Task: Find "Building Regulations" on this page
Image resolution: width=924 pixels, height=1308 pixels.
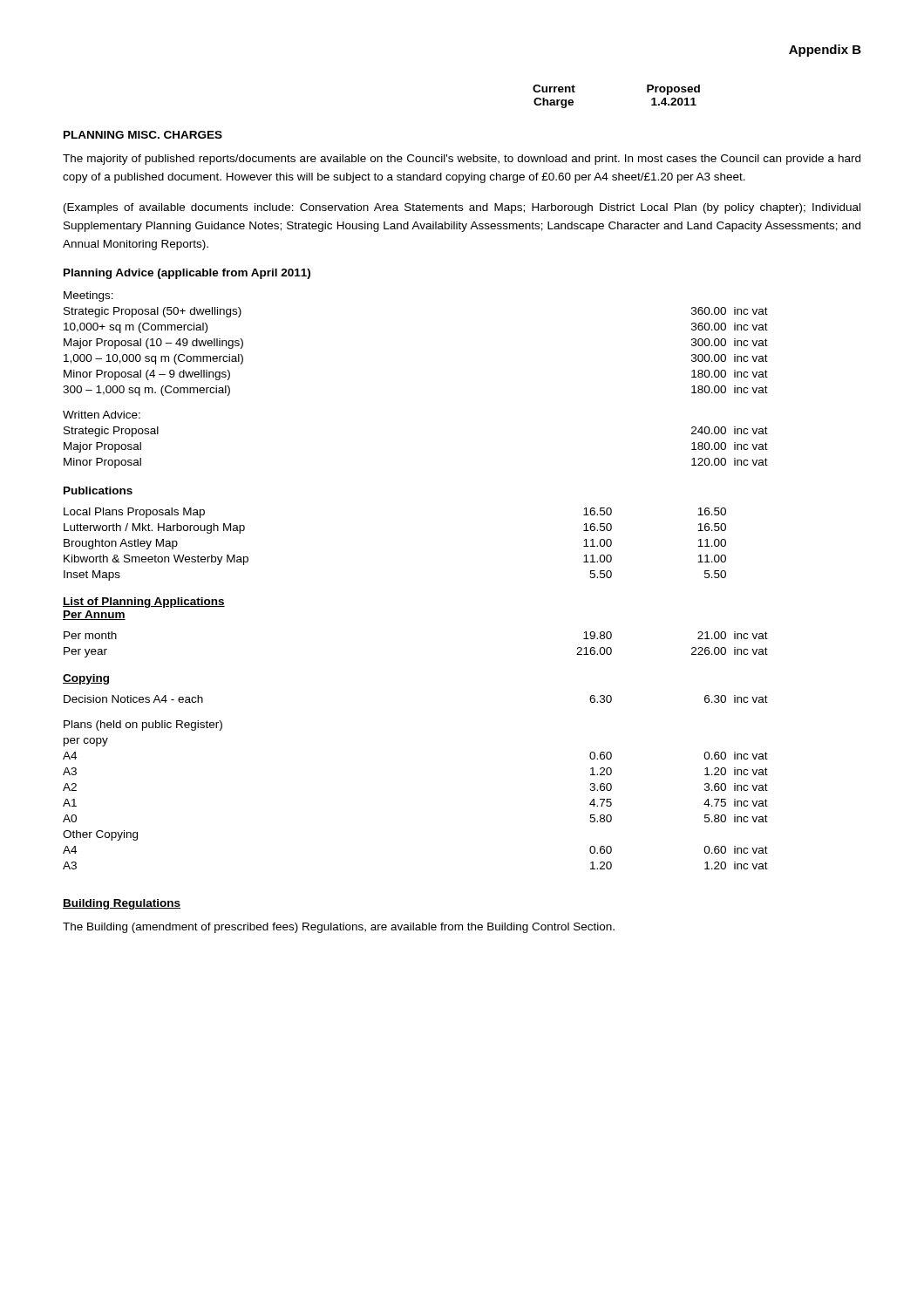Action: click(122, 903)
